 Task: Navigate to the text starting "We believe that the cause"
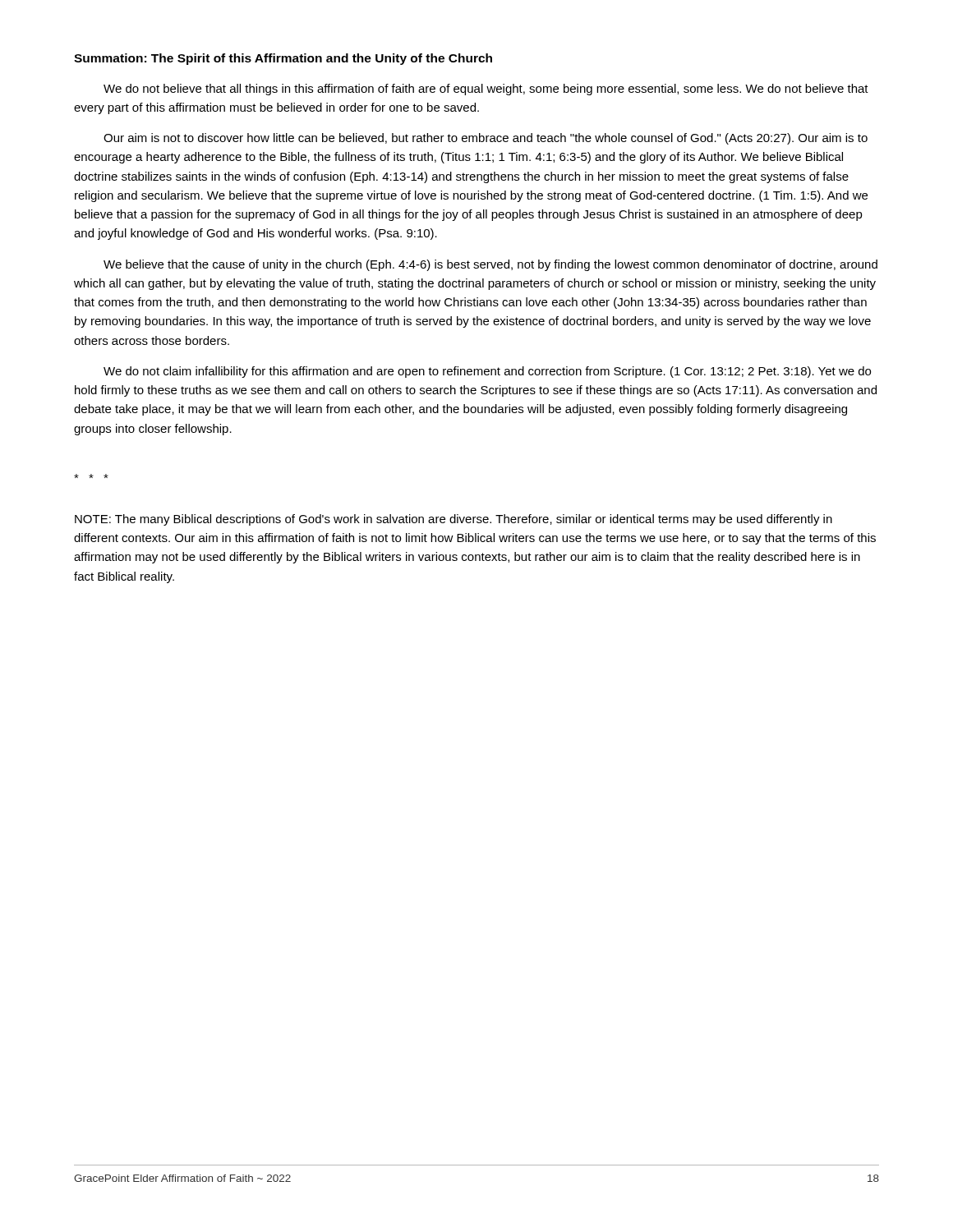click(476, 302)
